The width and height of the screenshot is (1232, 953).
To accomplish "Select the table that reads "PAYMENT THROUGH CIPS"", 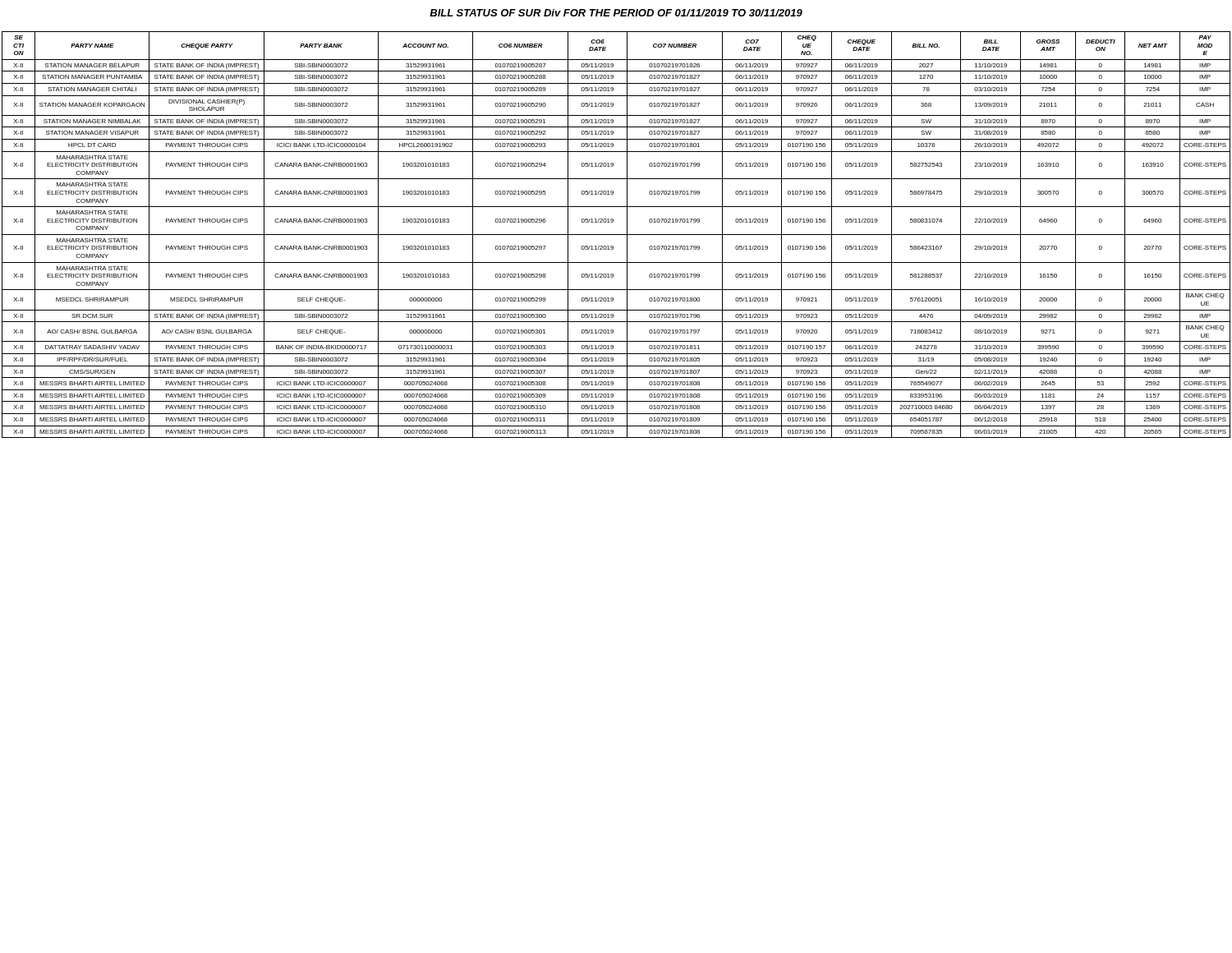I will point(616,491).
